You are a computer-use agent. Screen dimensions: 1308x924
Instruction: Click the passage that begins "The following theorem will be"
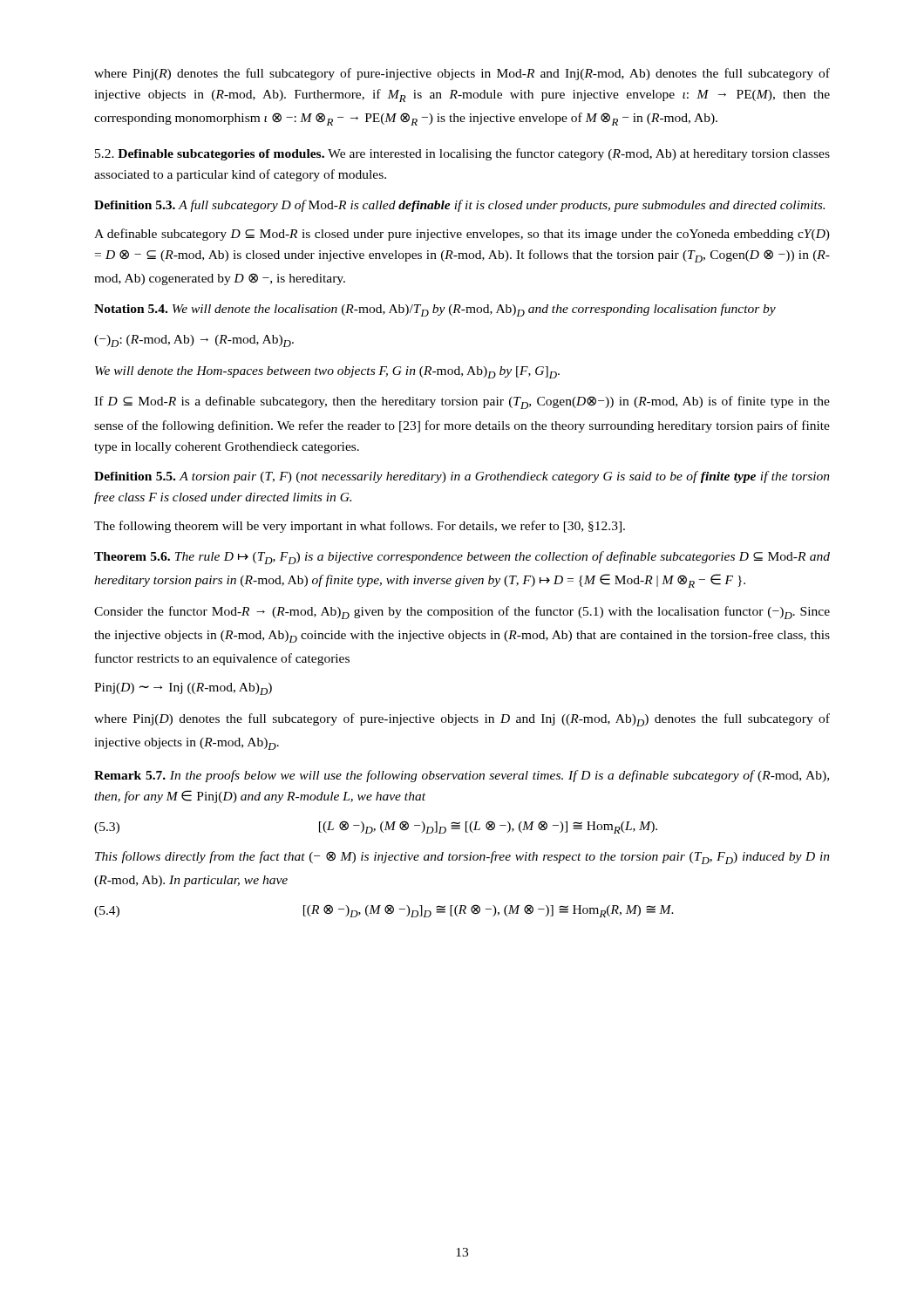(x=462, y=526)
